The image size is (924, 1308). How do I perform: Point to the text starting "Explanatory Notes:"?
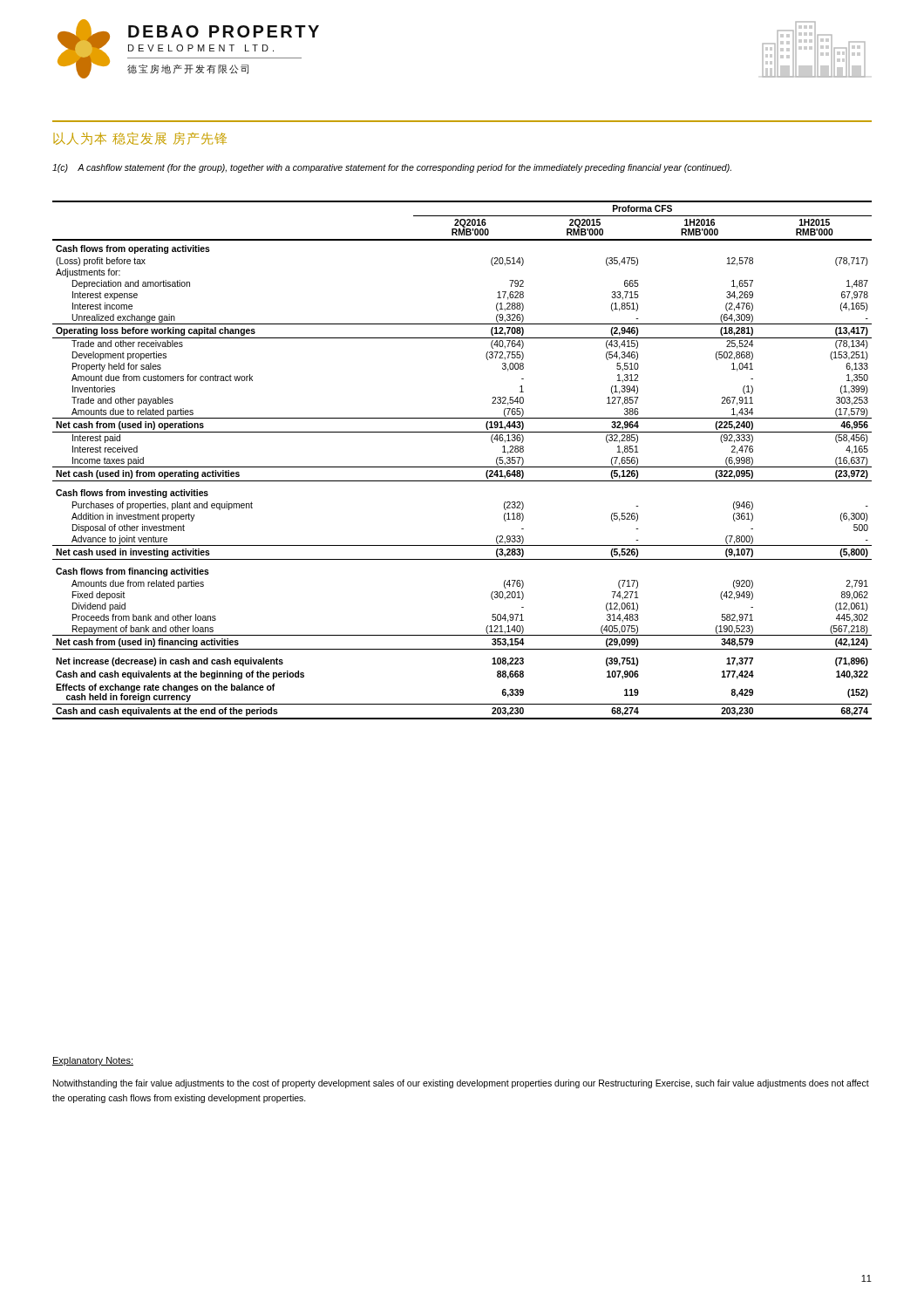[x=93, y=1060]
